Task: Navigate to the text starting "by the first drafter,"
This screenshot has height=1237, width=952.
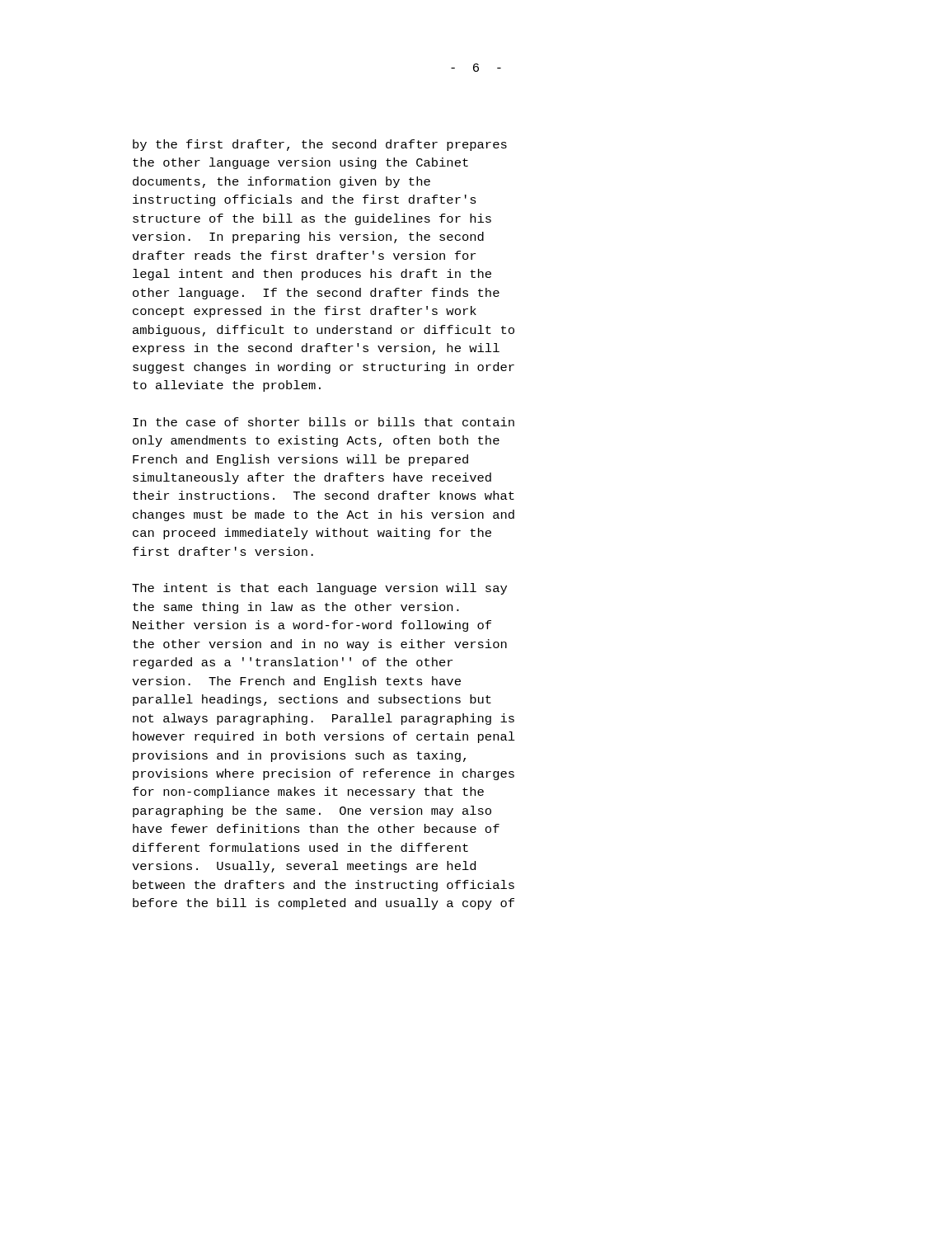Action: [324, 266]
